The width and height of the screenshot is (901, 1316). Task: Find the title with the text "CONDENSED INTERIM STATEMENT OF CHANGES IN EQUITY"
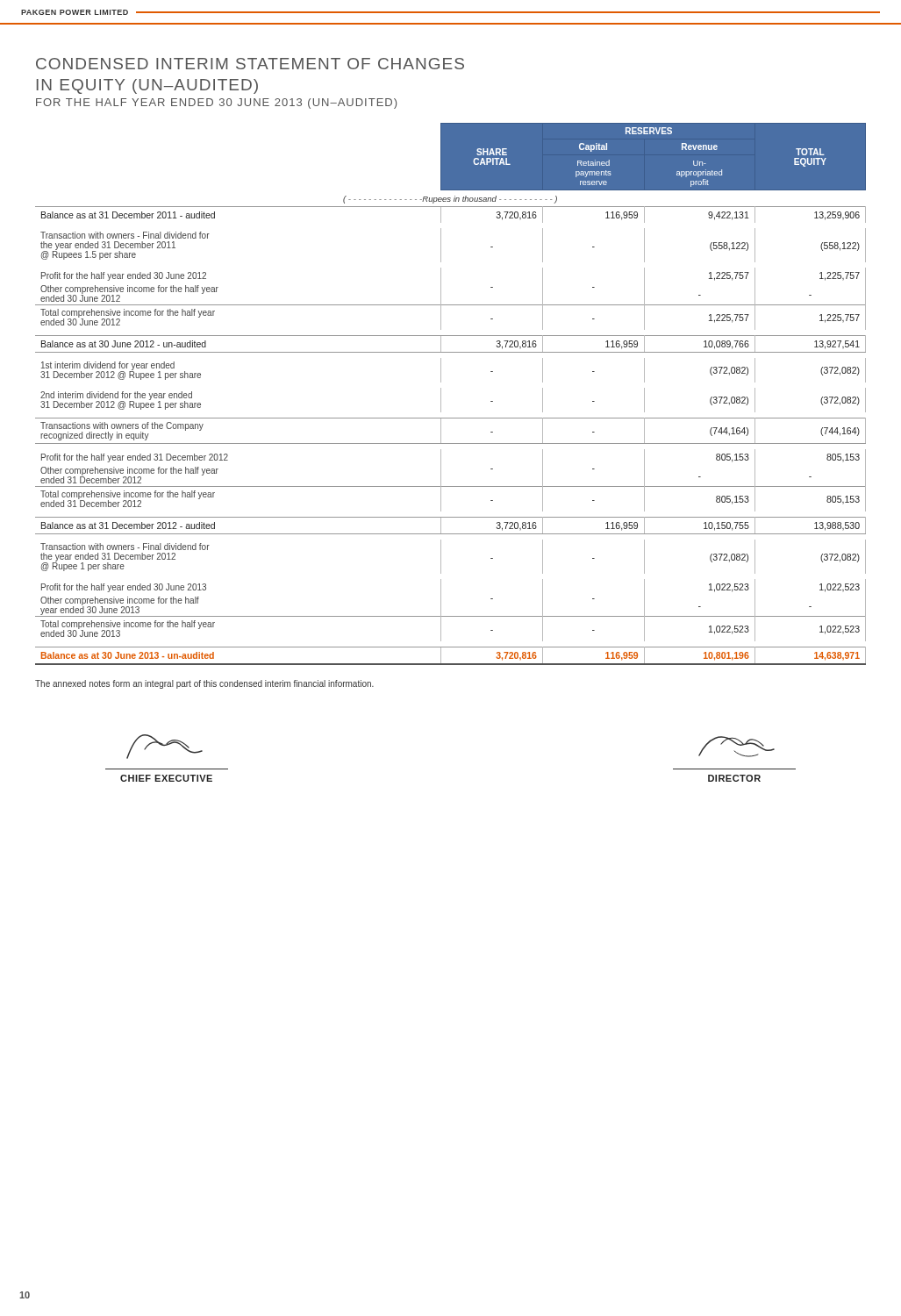[250, 64]
